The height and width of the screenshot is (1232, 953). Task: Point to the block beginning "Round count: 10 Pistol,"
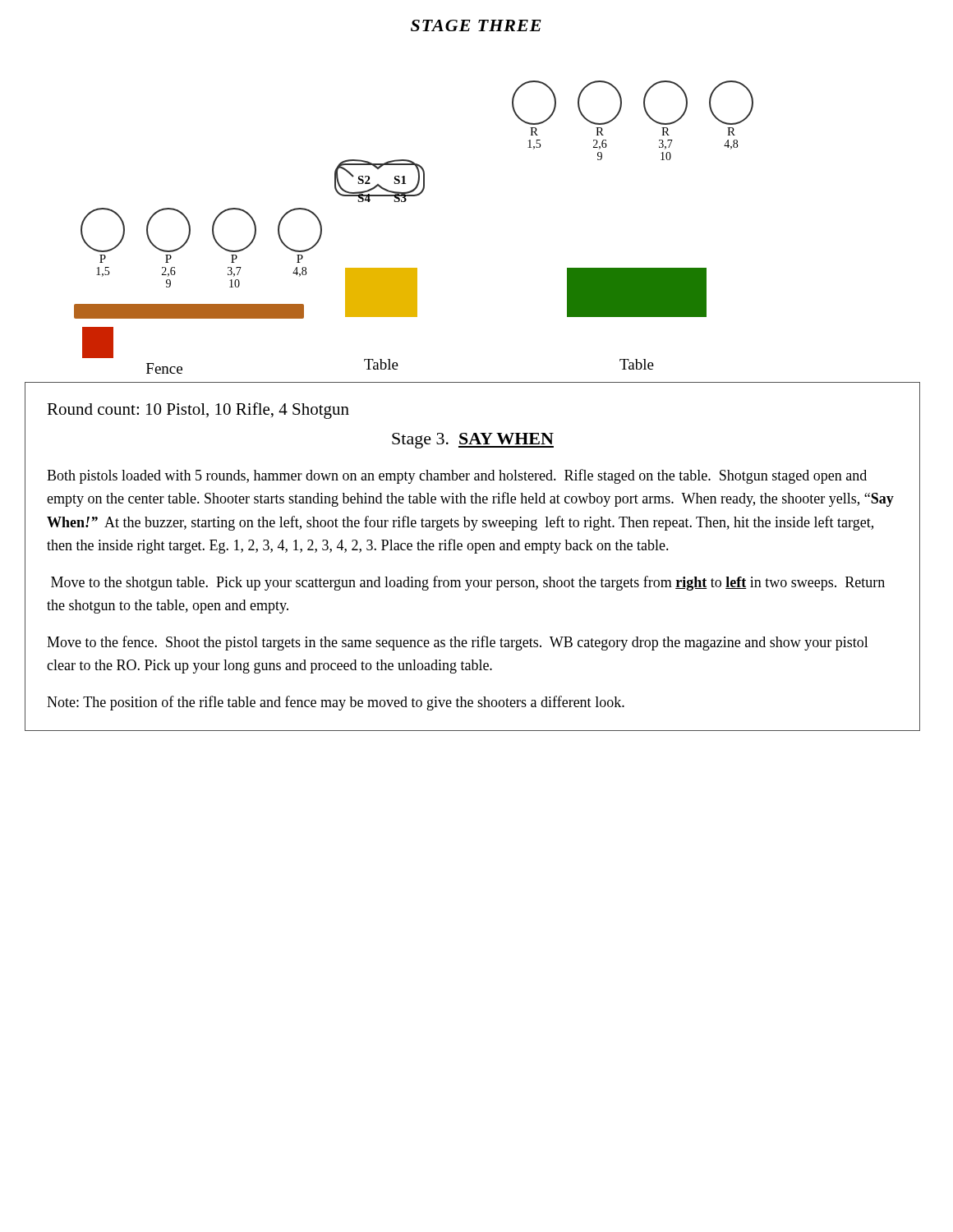pyautogui.click(x=198, y=409)
